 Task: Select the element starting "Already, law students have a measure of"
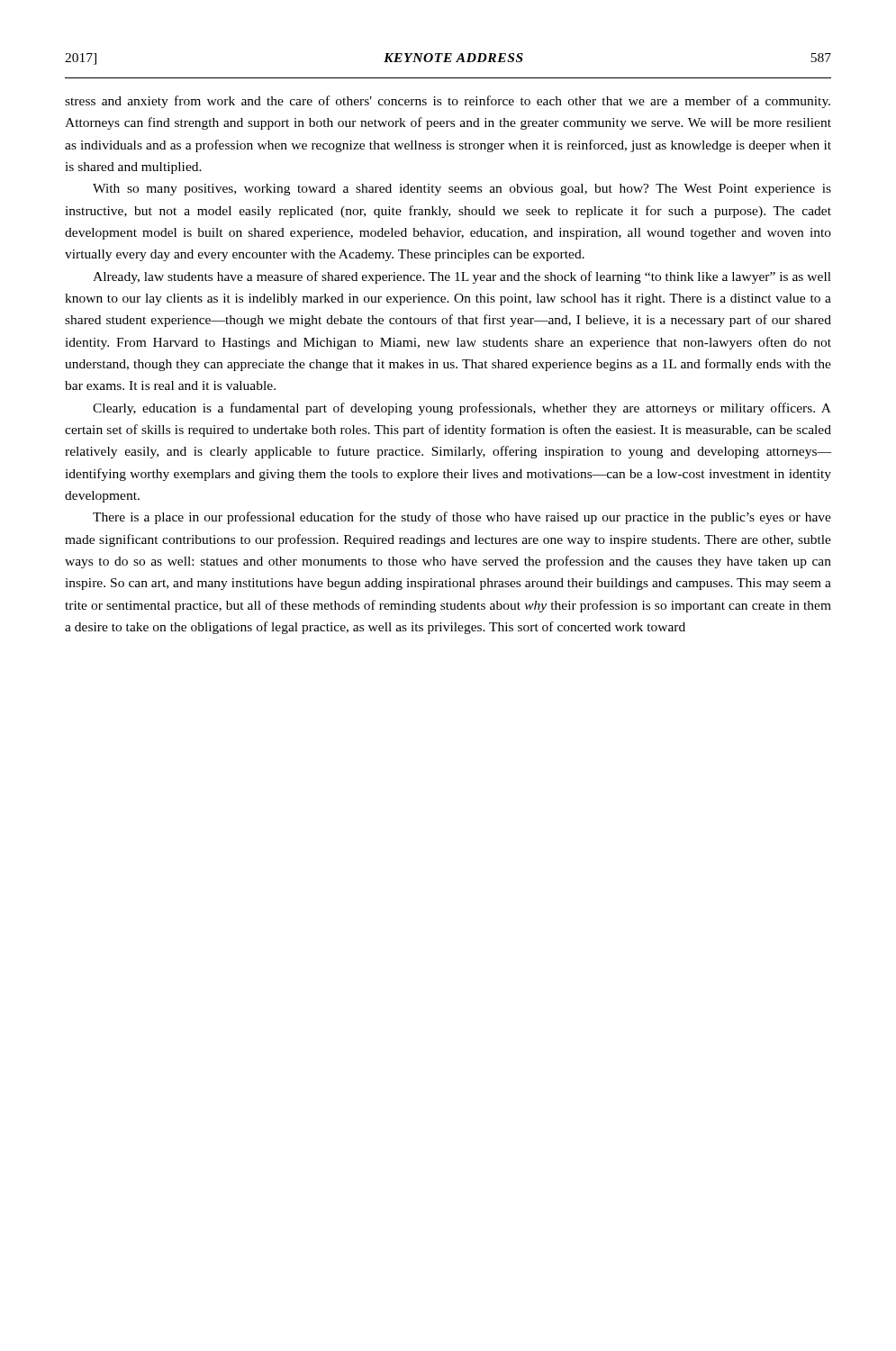pyautogui.click(x=448, y=331)
